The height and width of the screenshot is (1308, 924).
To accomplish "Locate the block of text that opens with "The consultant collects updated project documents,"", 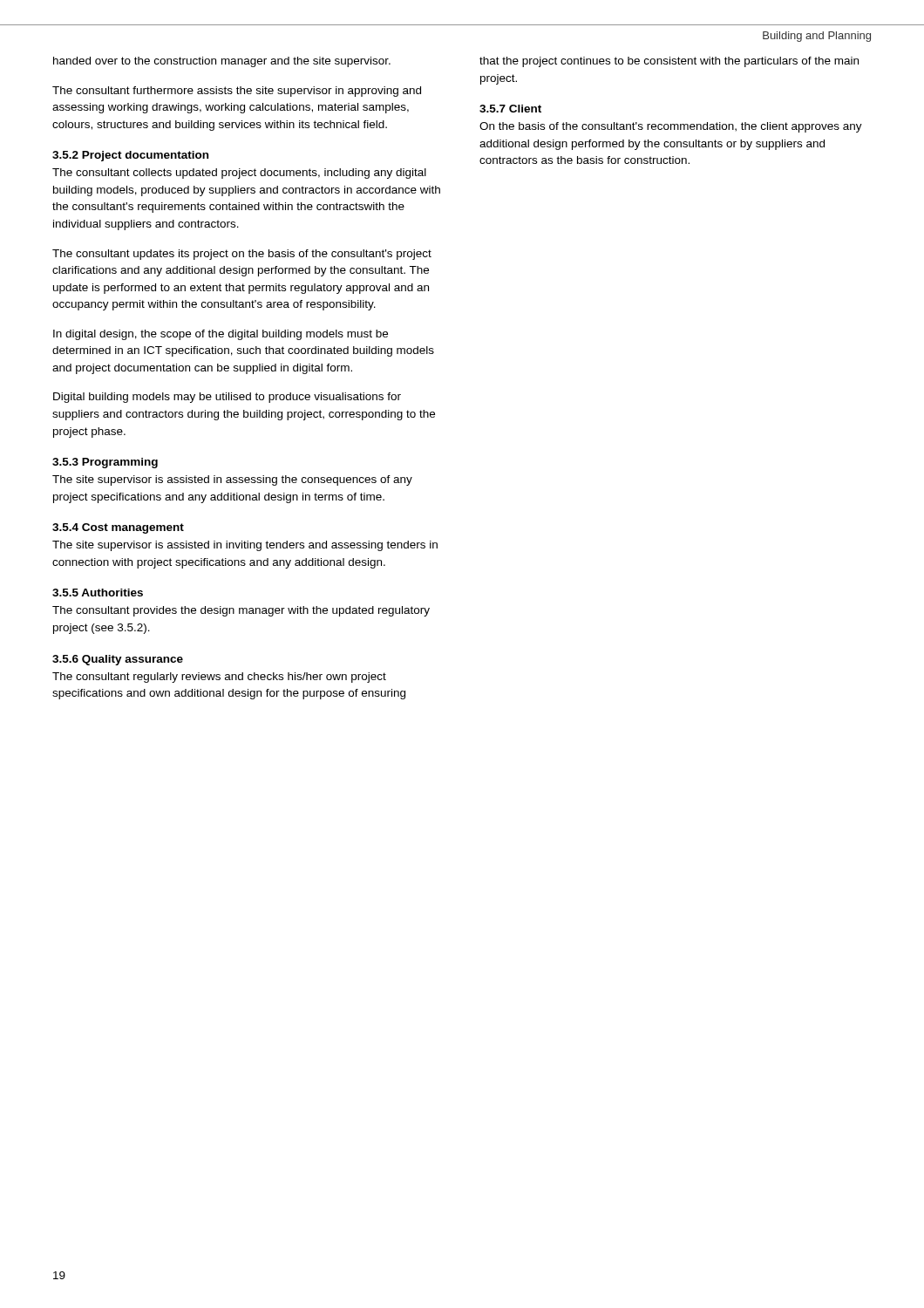I will [247, 198].
